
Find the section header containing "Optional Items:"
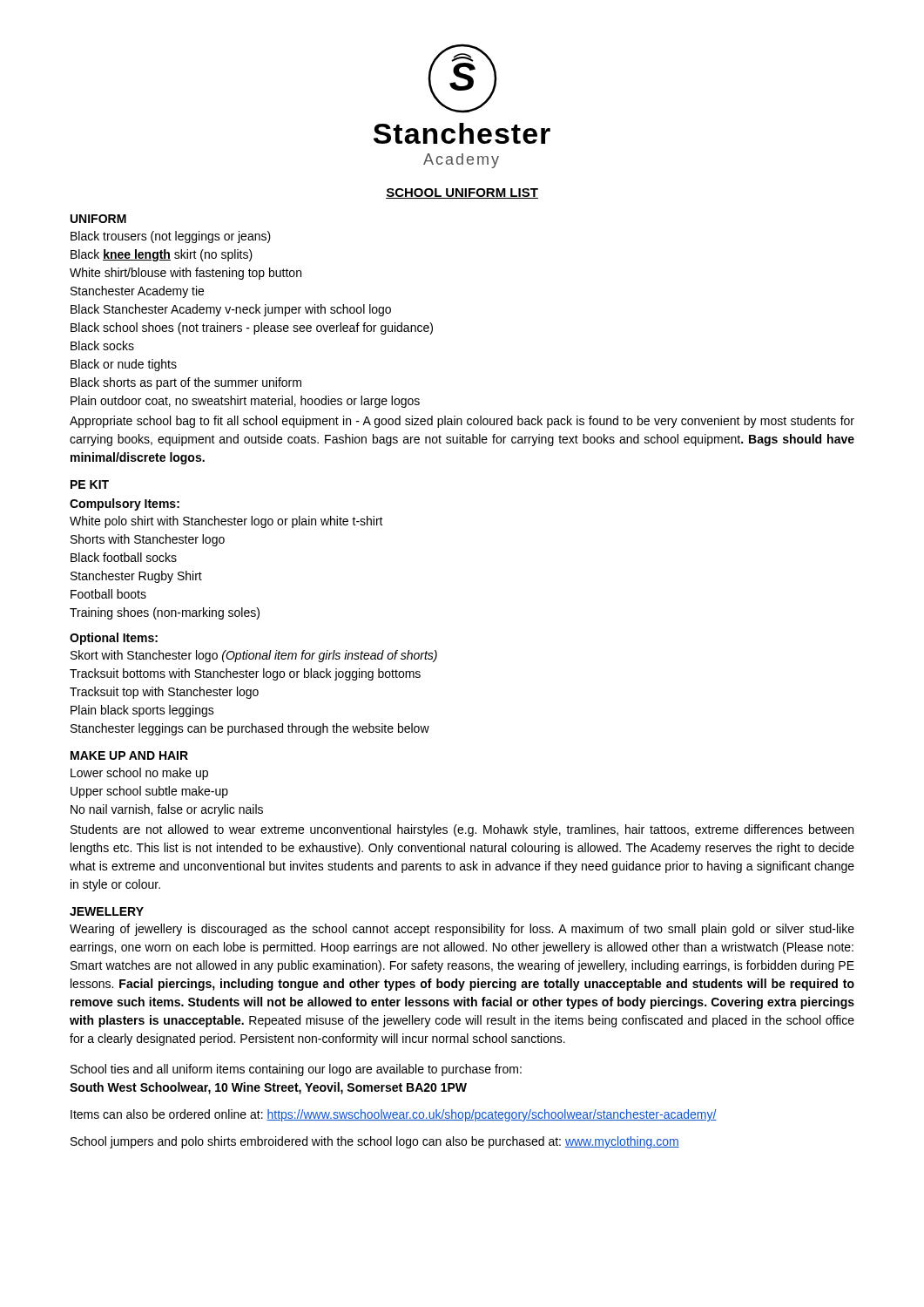[x=114, y=638]
